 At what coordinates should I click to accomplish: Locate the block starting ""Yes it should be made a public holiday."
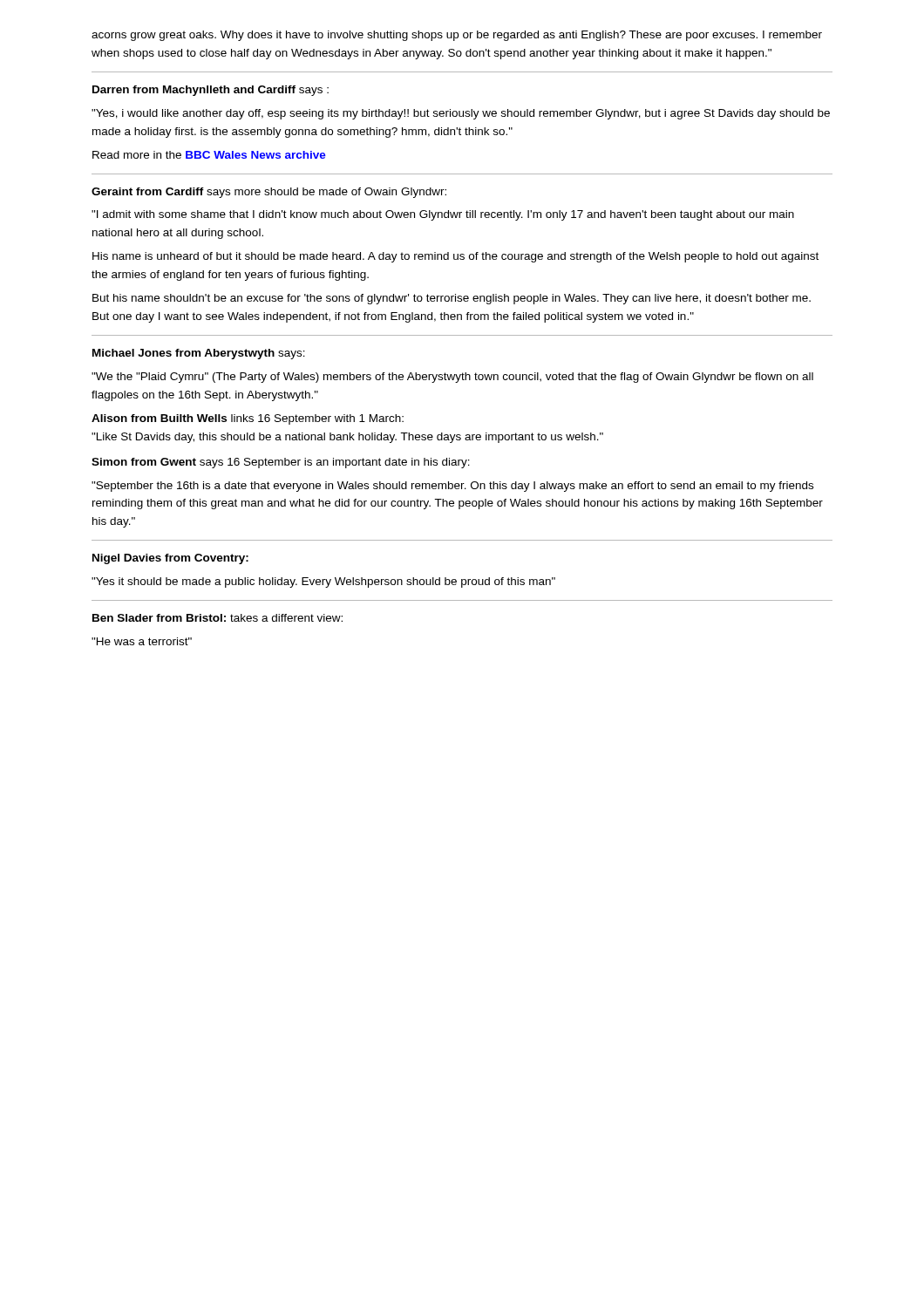324,581
